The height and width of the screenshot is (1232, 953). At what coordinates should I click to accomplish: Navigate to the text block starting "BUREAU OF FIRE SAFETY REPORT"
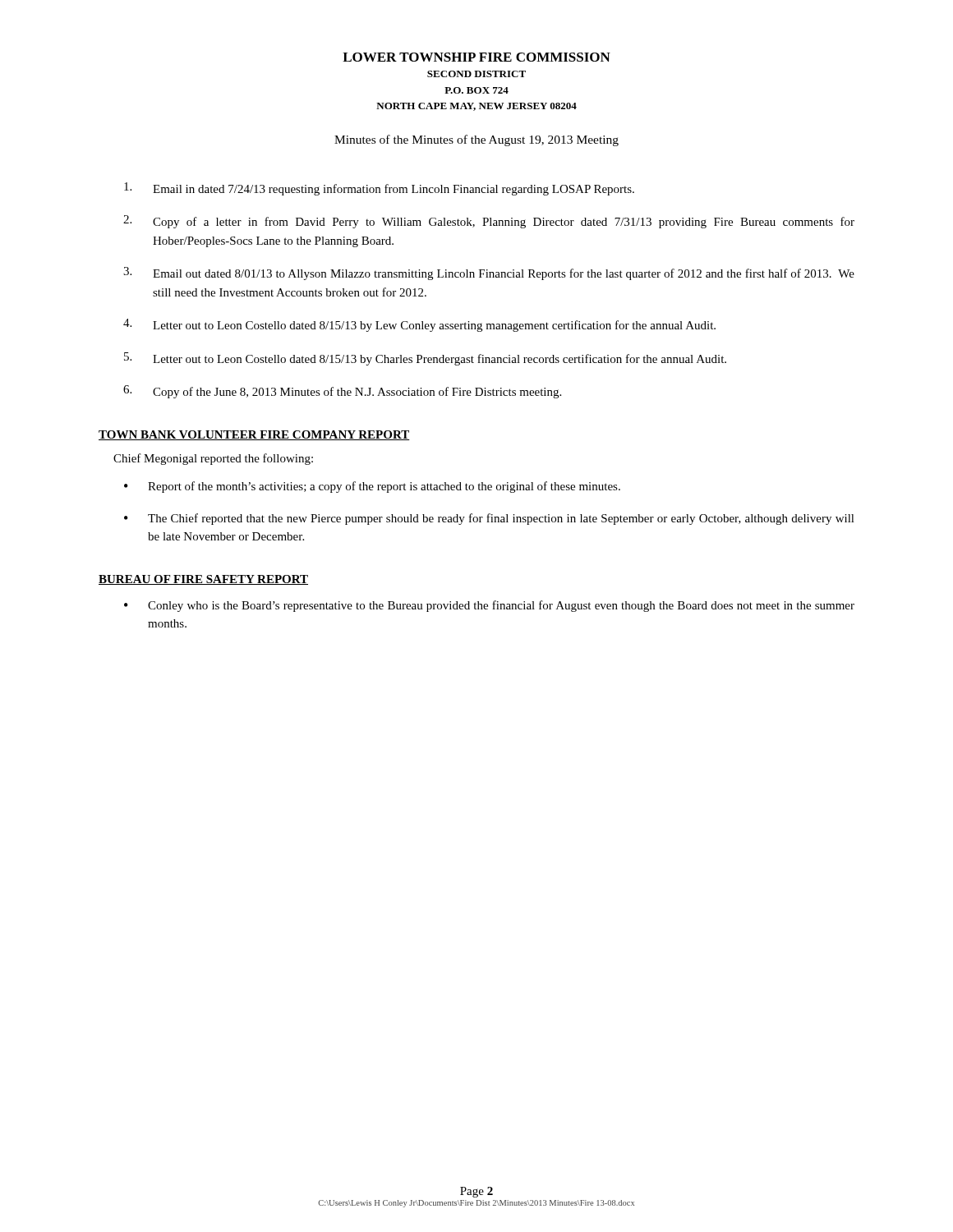203,579
